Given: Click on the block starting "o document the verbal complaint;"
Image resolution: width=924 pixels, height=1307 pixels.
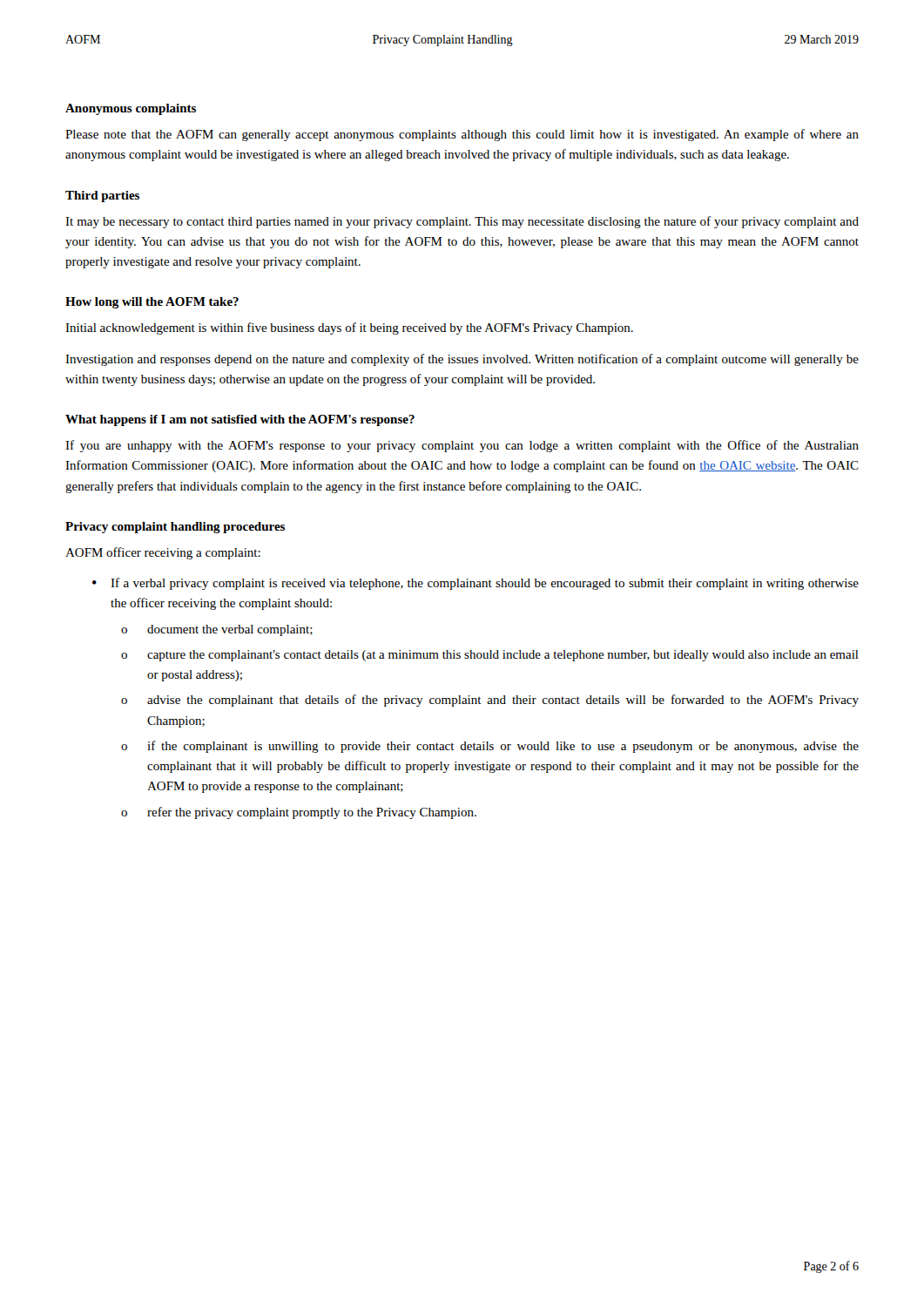Looking at the screenshot, I should [x=217, y=630].
